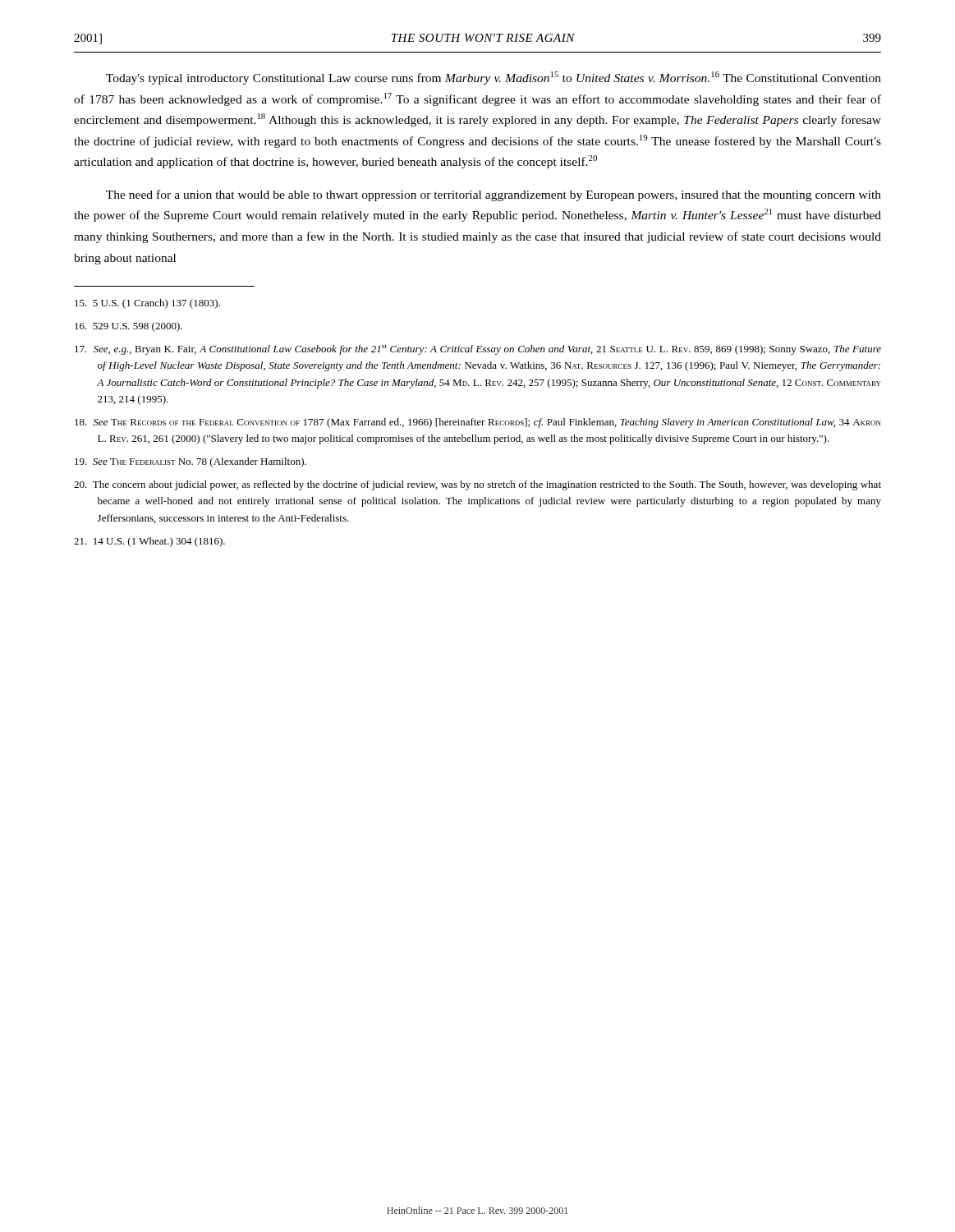Locate the text block that says "The need for a union that would be"

pyautogui.click(x=478, y=226)
